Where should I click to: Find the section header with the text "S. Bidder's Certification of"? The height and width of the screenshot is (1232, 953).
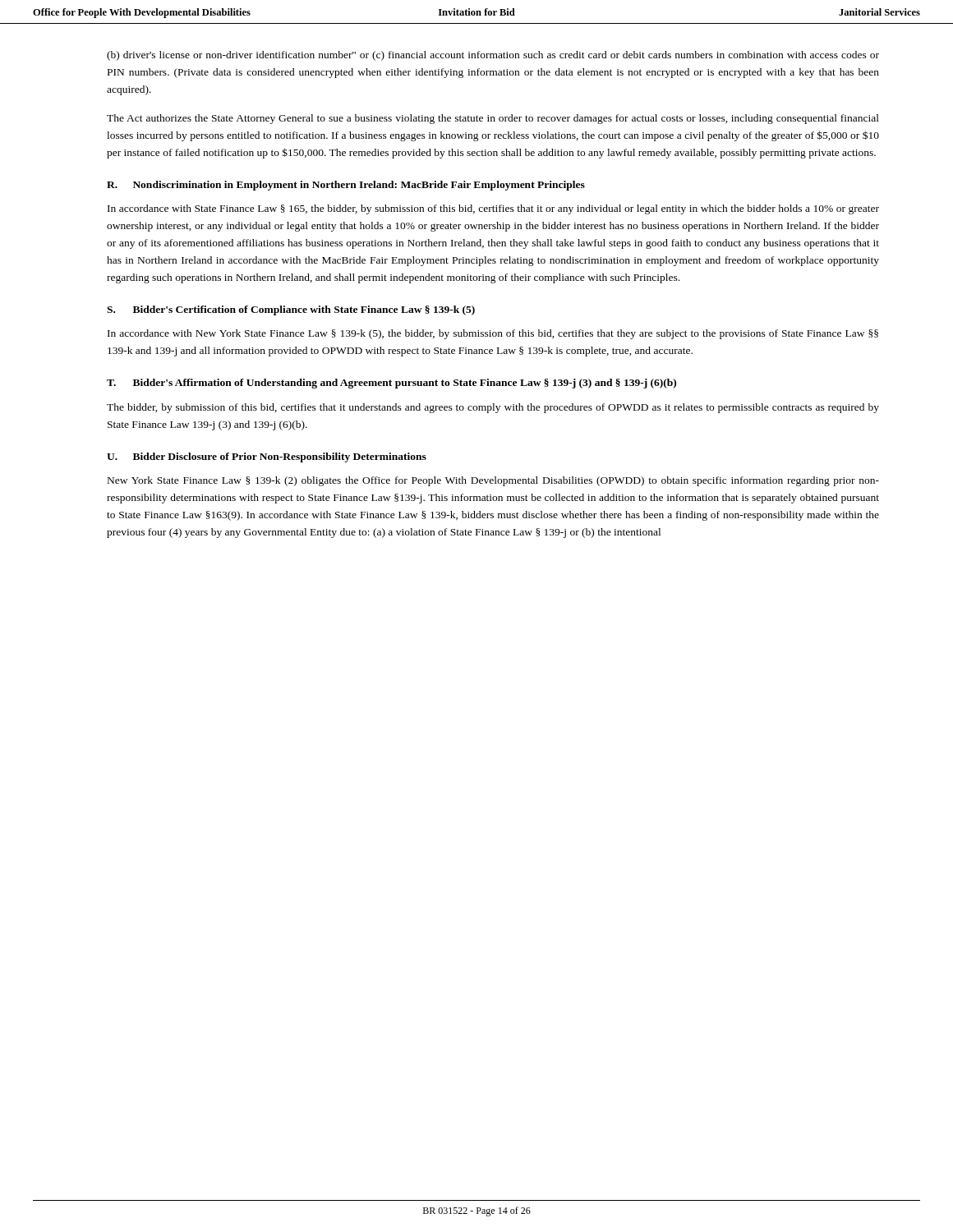(x=291, y=309)
